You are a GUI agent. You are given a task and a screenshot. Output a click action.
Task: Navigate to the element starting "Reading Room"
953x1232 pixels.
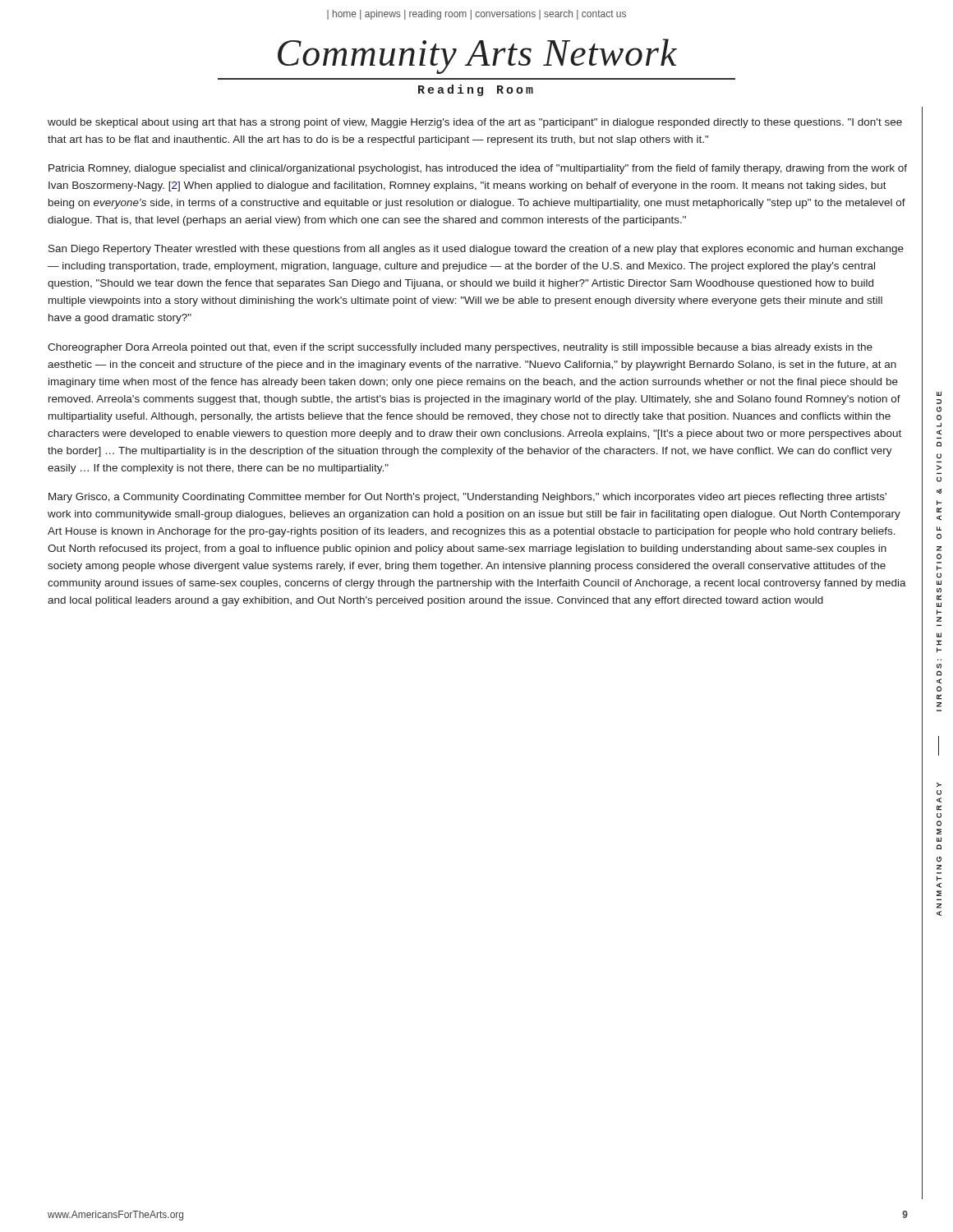pyautogui.click(x=476, y=91)
